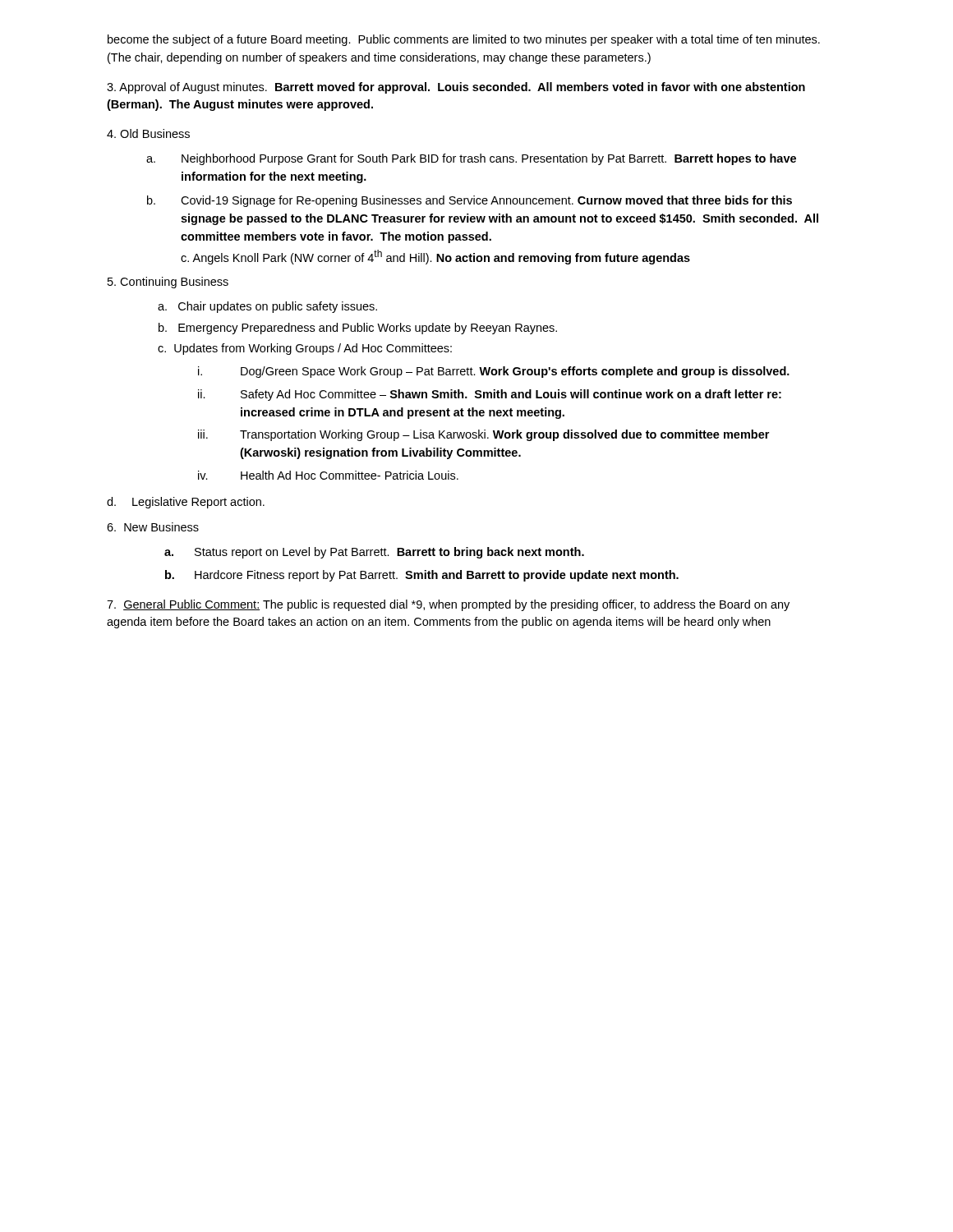Select the list item containing "4. Old Business"
Viewport: 953px width, 1232px height.
[149, 134]
